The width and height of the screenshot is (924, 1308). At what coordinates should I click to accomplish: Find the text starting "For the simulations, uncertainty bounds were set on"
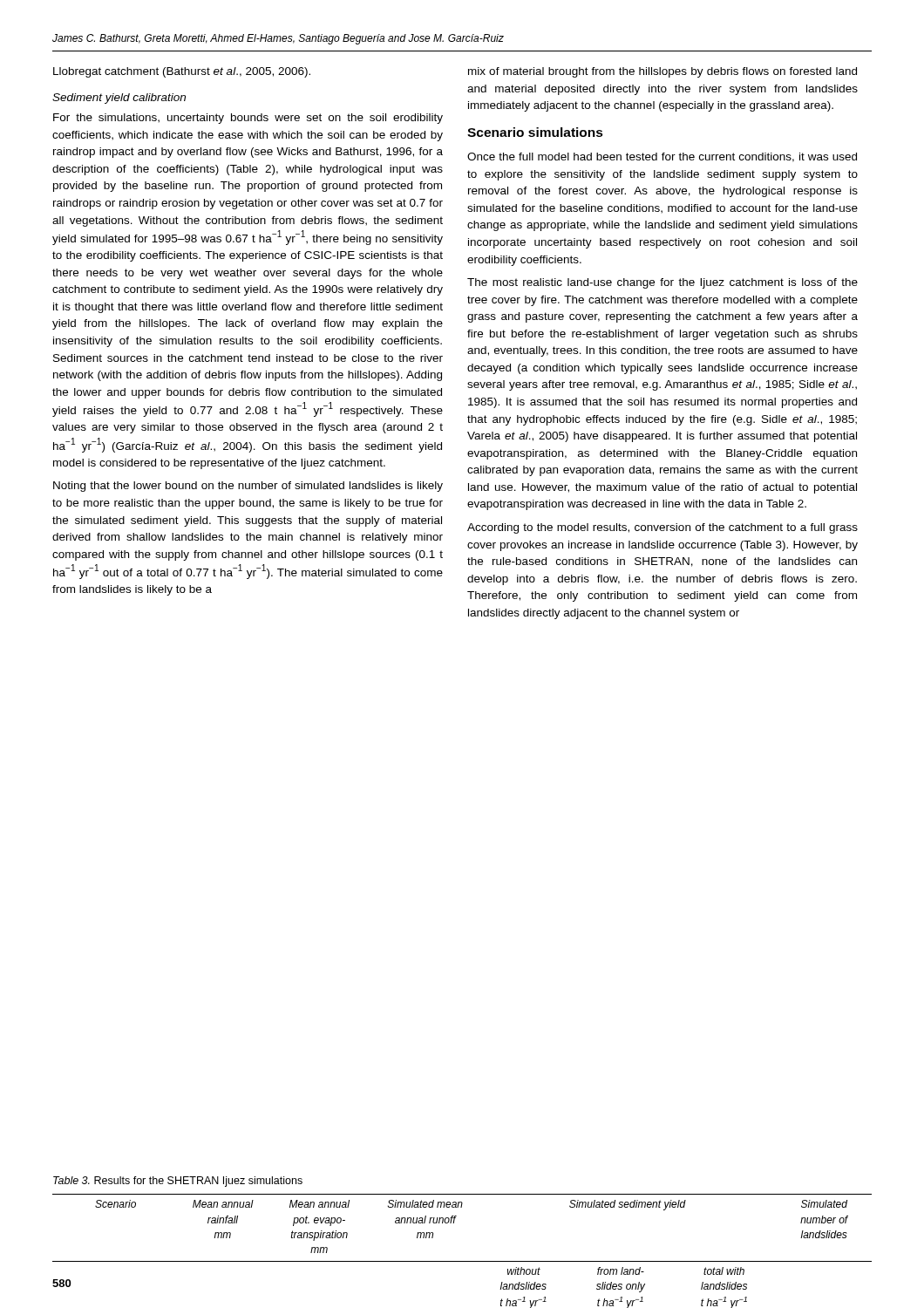(x=248, y=354)
